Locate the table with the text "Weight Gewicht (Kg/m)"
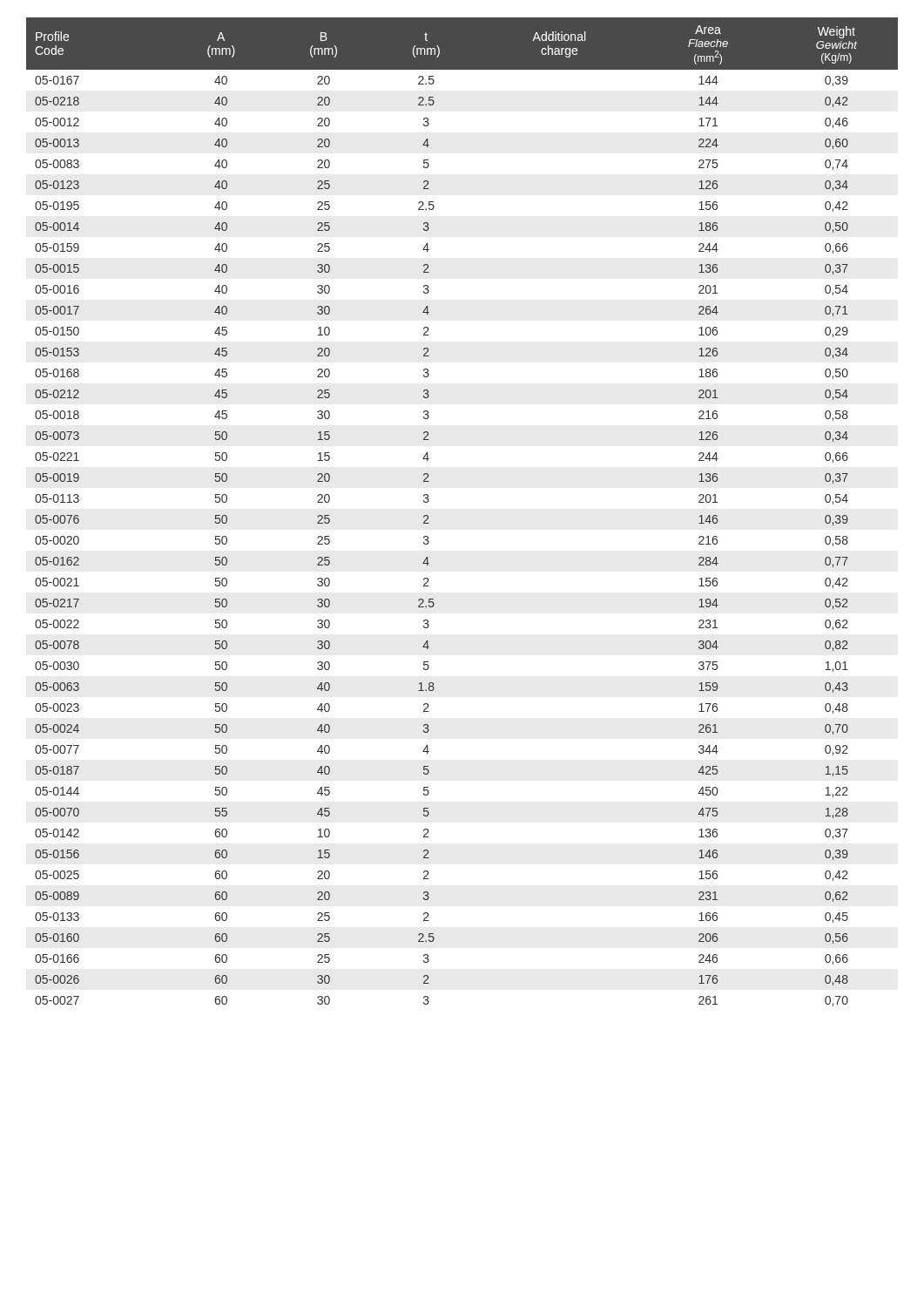 tap(462, 514)
